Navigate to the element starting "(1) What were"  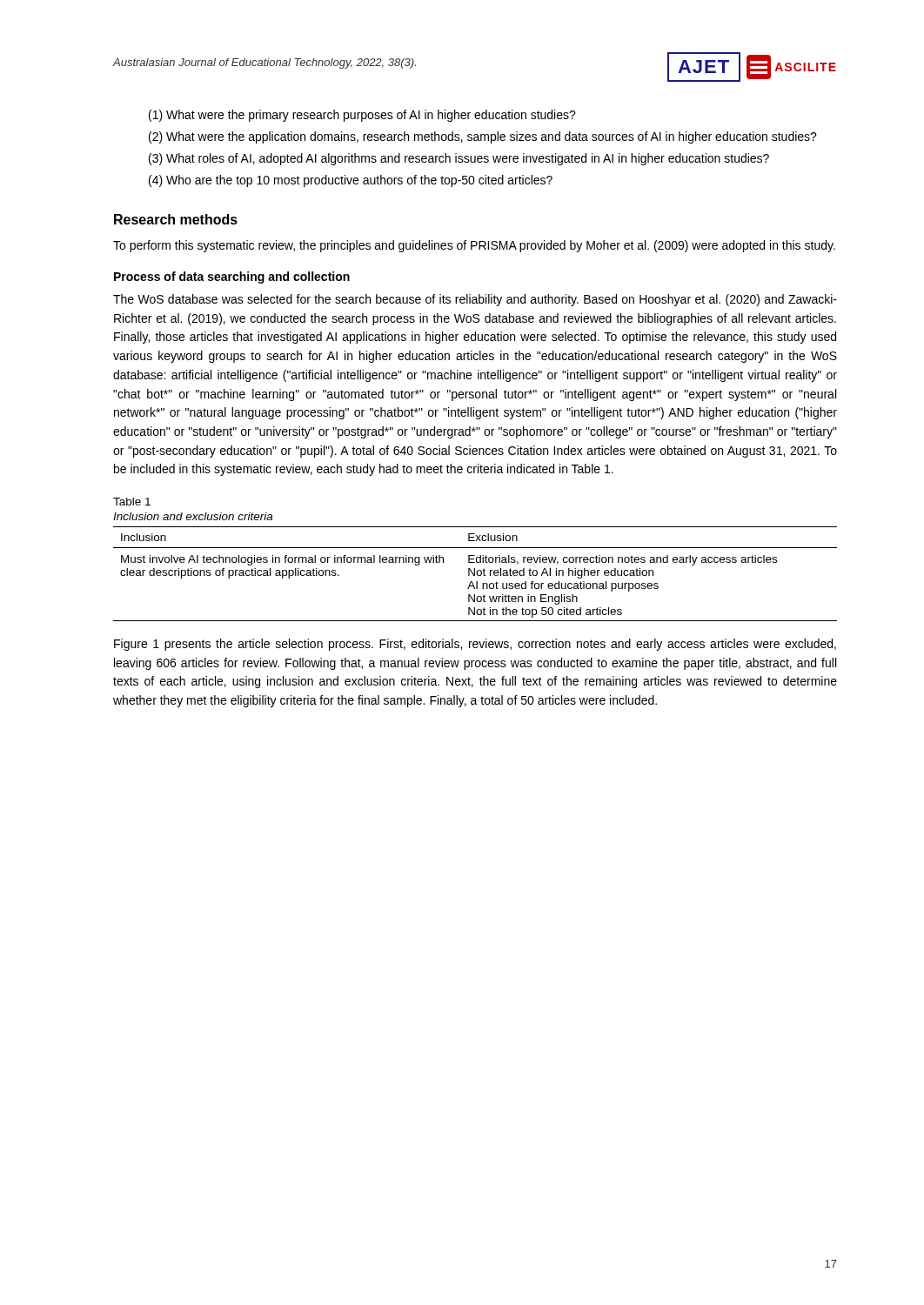[x=362, y=115]
